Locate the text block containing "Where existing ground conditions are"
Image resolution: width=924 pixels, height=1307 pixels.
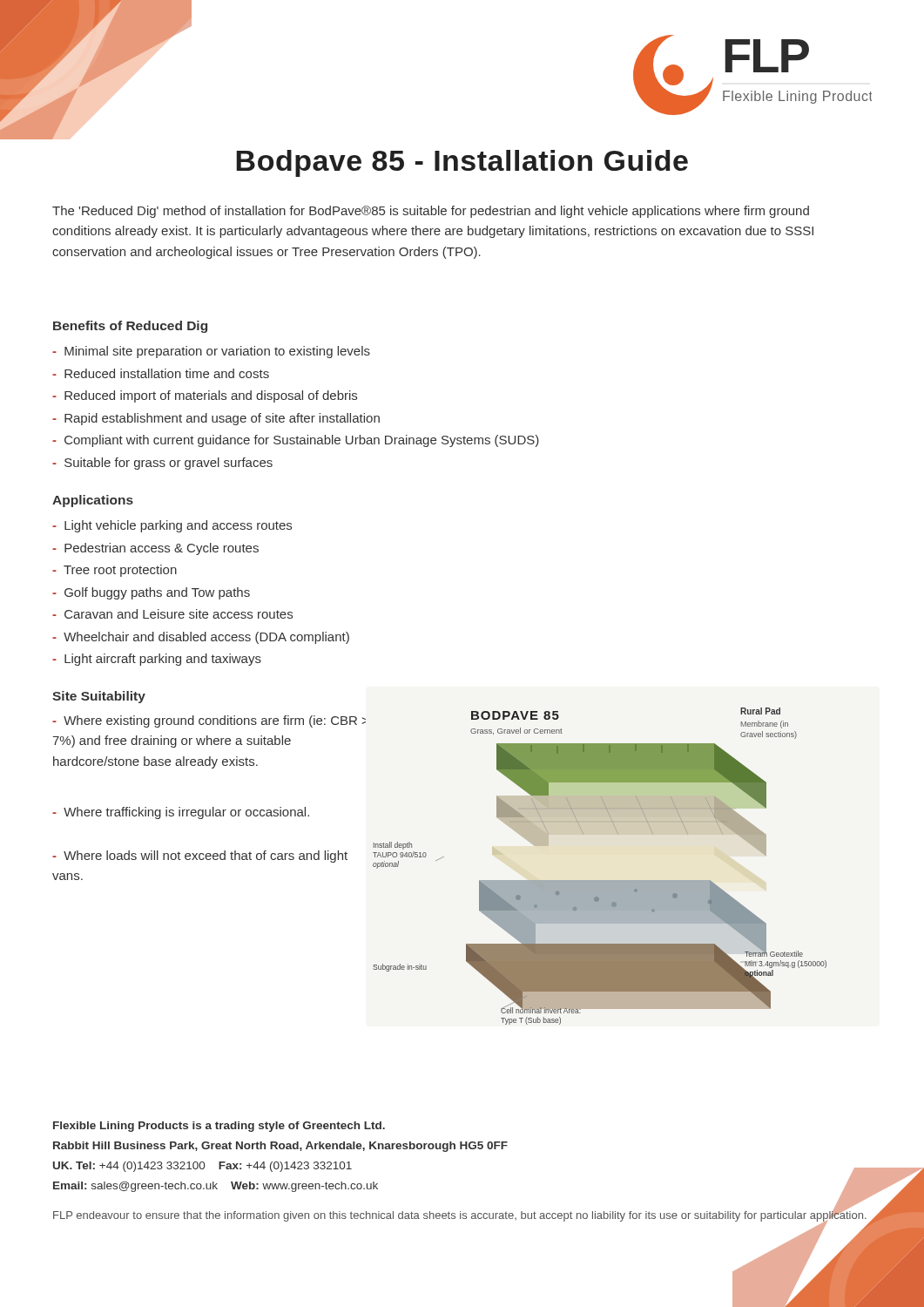(211, 740)
